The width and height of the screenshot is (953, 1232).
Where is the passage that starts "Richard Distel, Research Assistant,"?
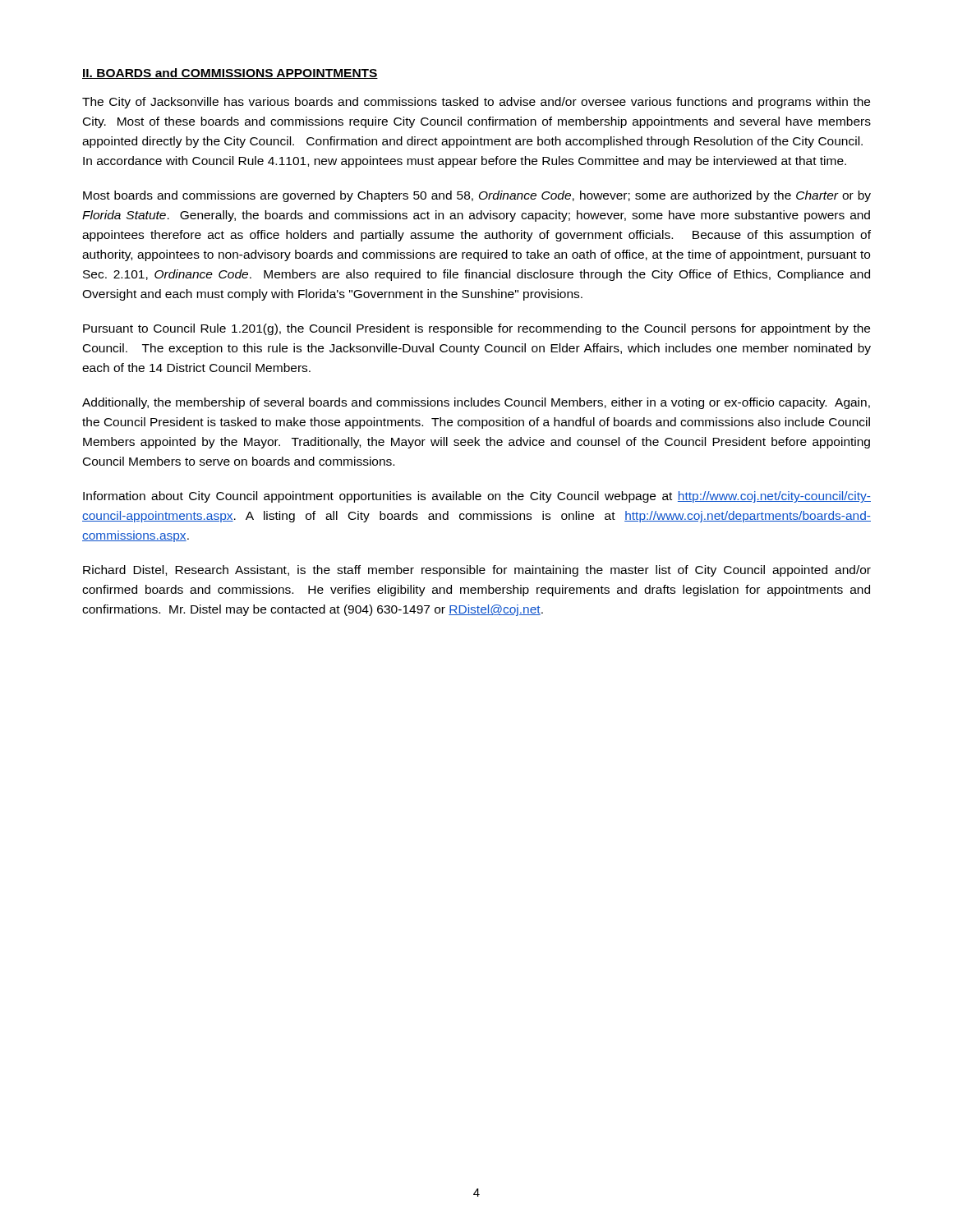point(476,590)
